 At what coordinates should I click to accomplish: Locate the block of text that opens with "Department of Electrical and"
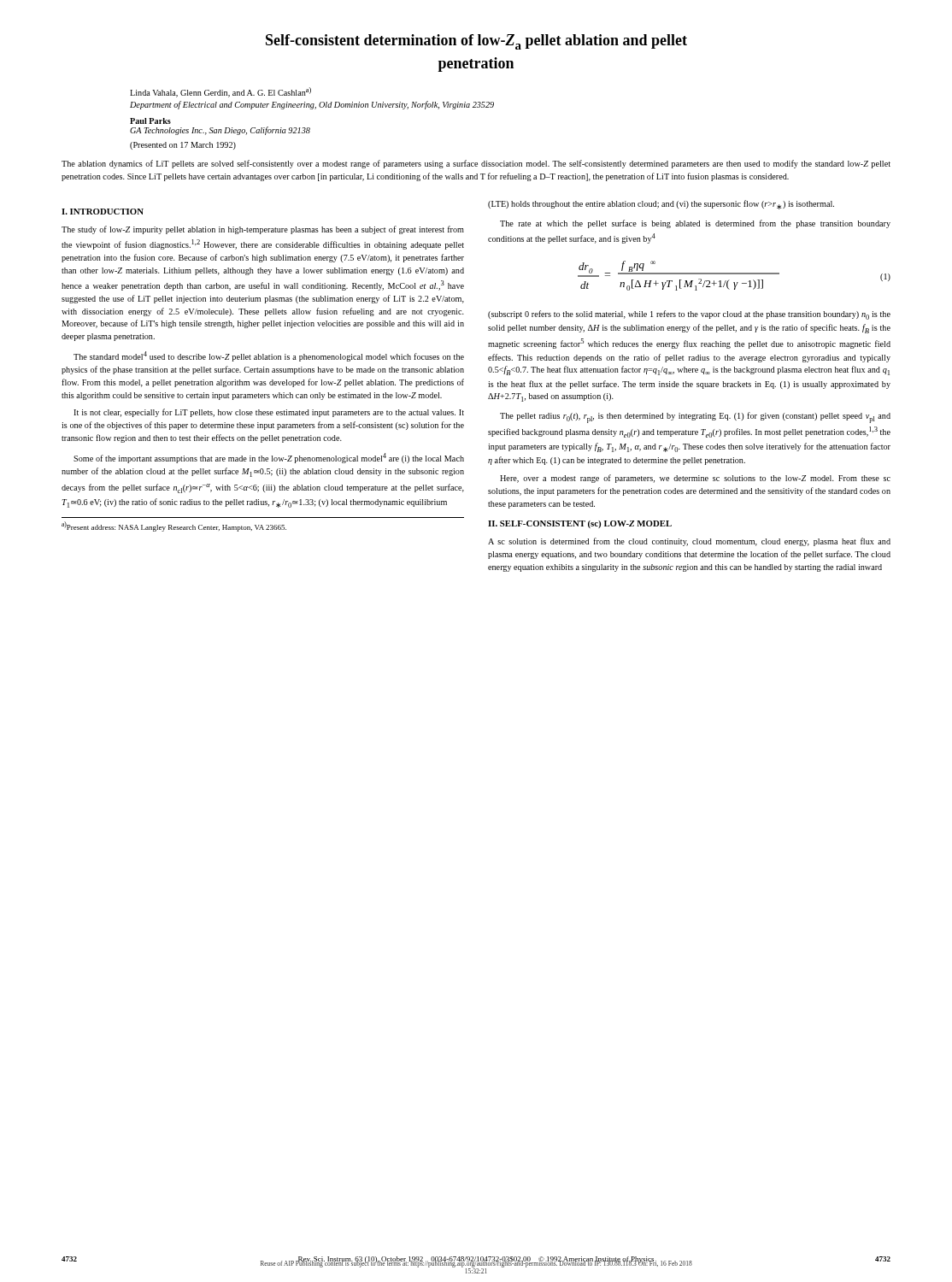click(312, 105)
